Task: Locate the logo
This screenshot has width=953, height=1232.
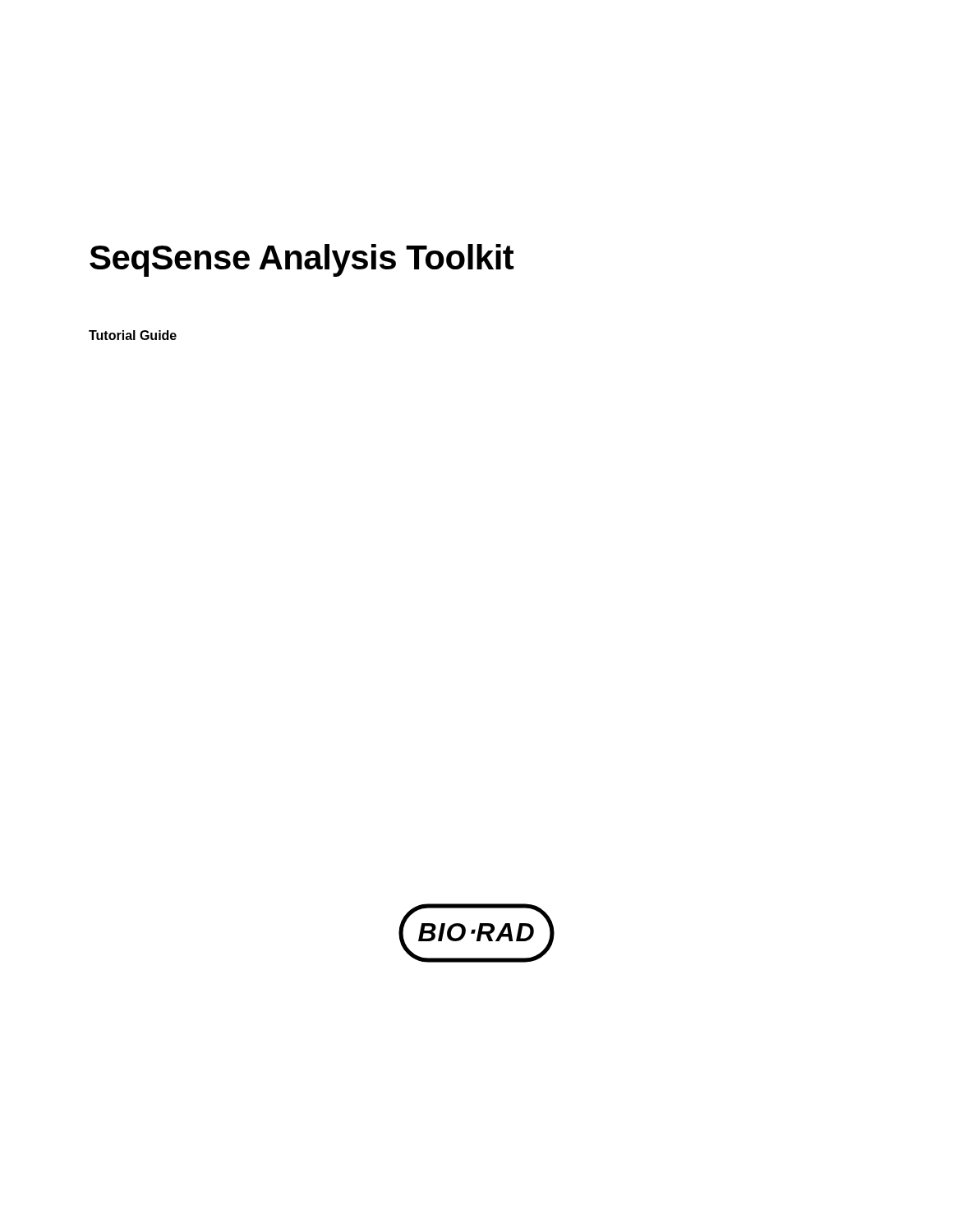Action: [x=476, y=935]
